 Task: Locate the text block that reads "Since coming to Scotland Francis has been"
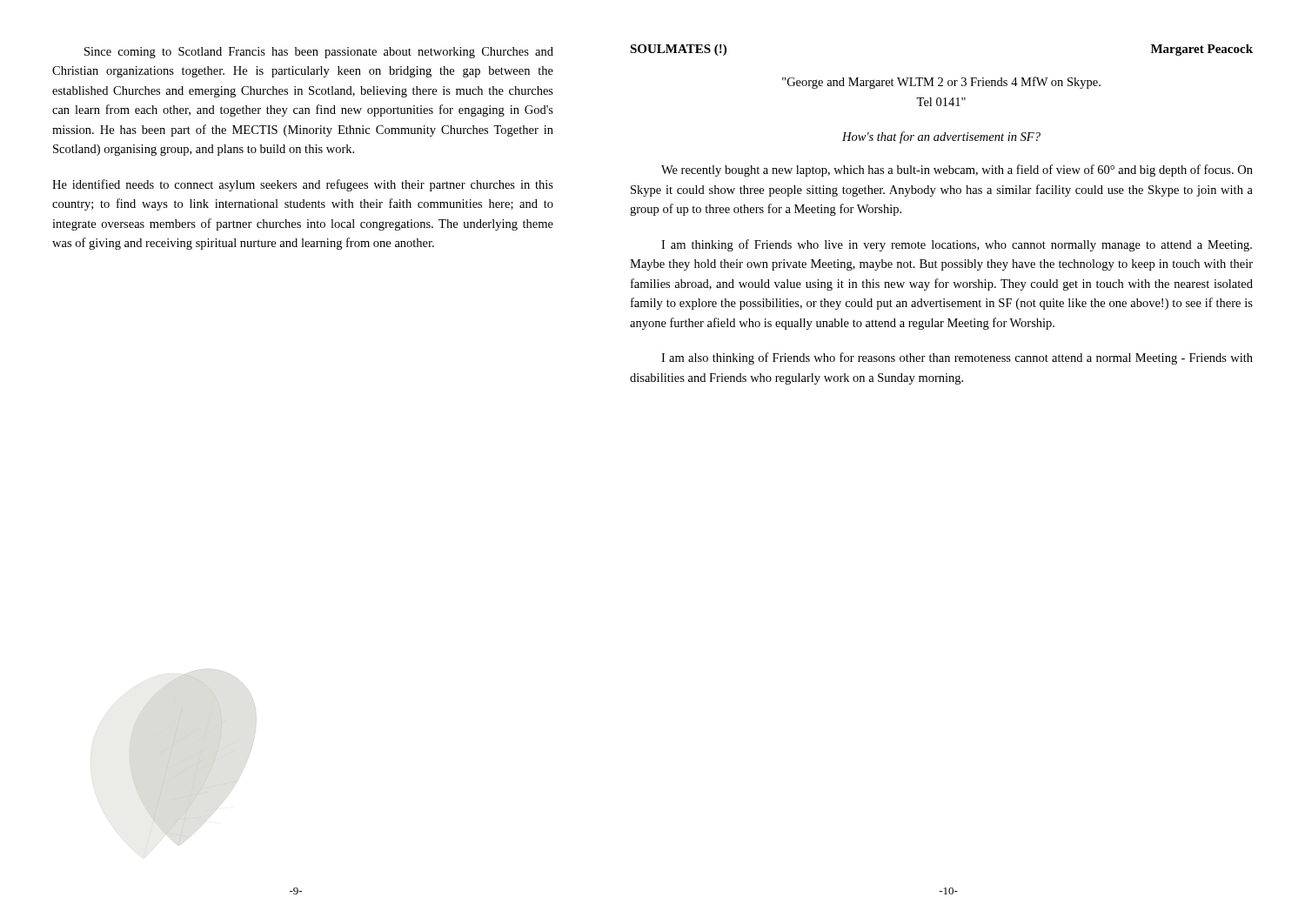303,100
